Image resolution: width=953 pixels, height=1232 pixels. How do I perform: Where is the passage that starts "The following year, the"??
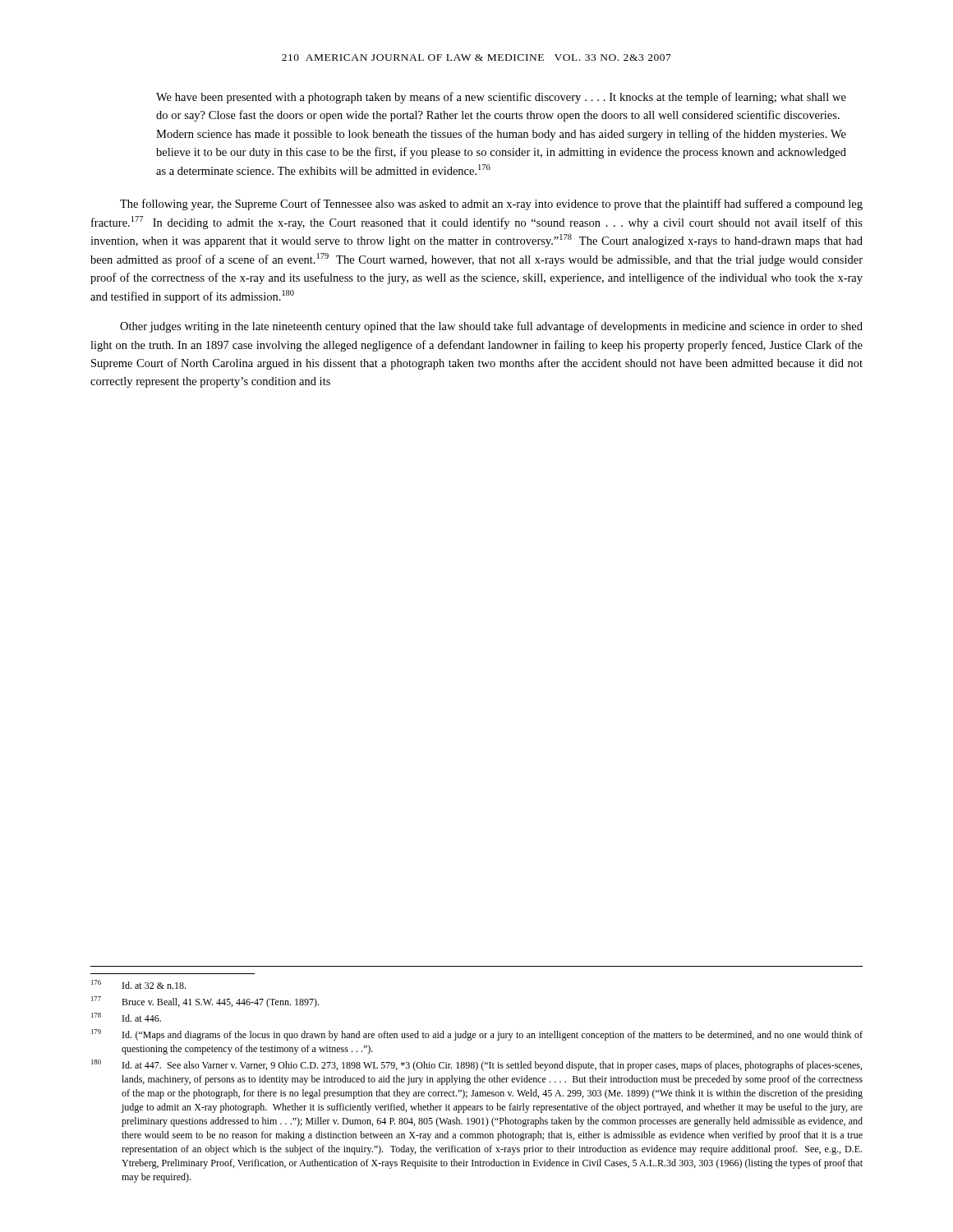(x=476, y=250)
